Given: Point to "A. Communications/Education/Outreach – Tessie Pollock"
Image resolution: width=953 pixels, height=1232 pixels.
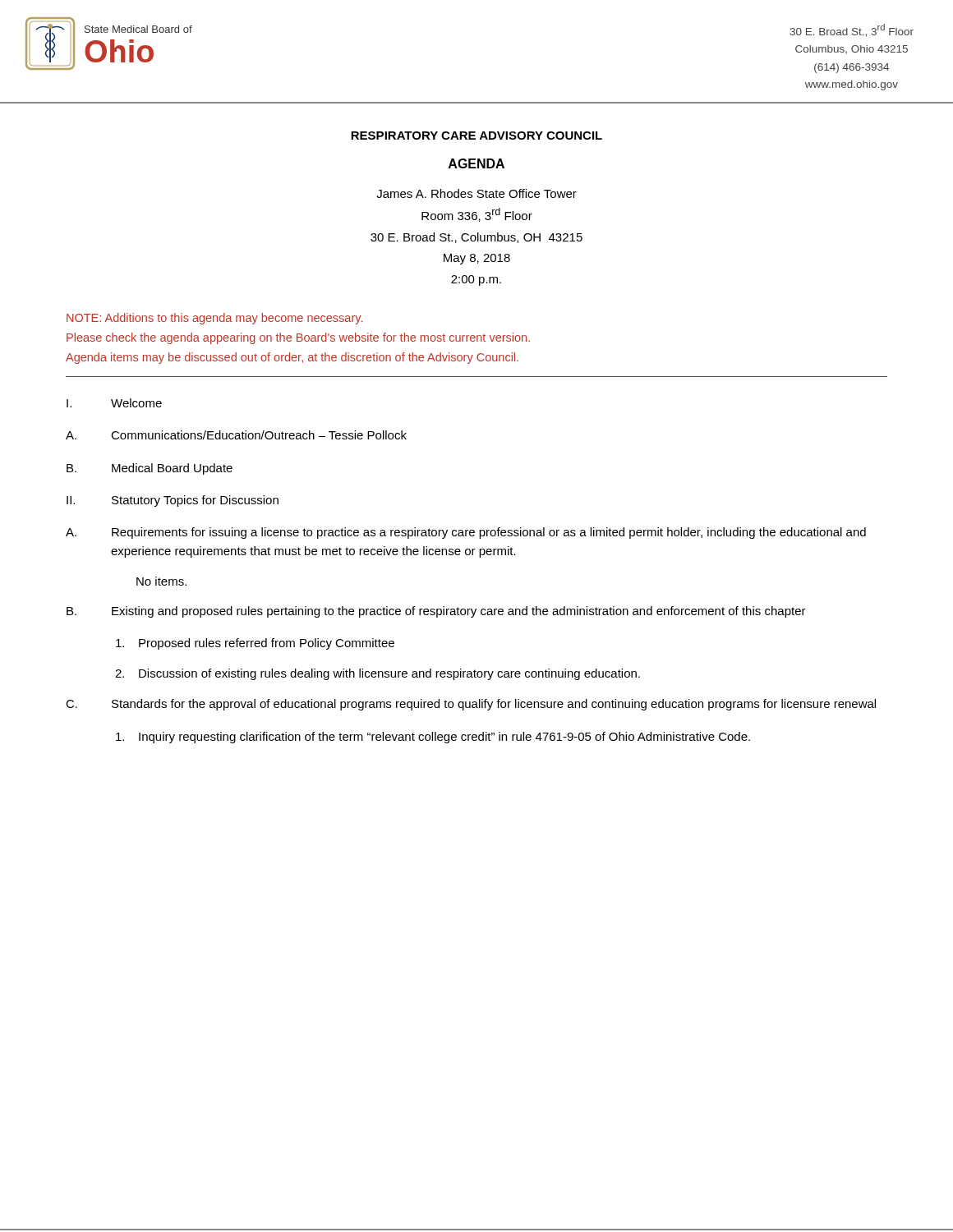Looking at the screenshot, I should (236, 435).
